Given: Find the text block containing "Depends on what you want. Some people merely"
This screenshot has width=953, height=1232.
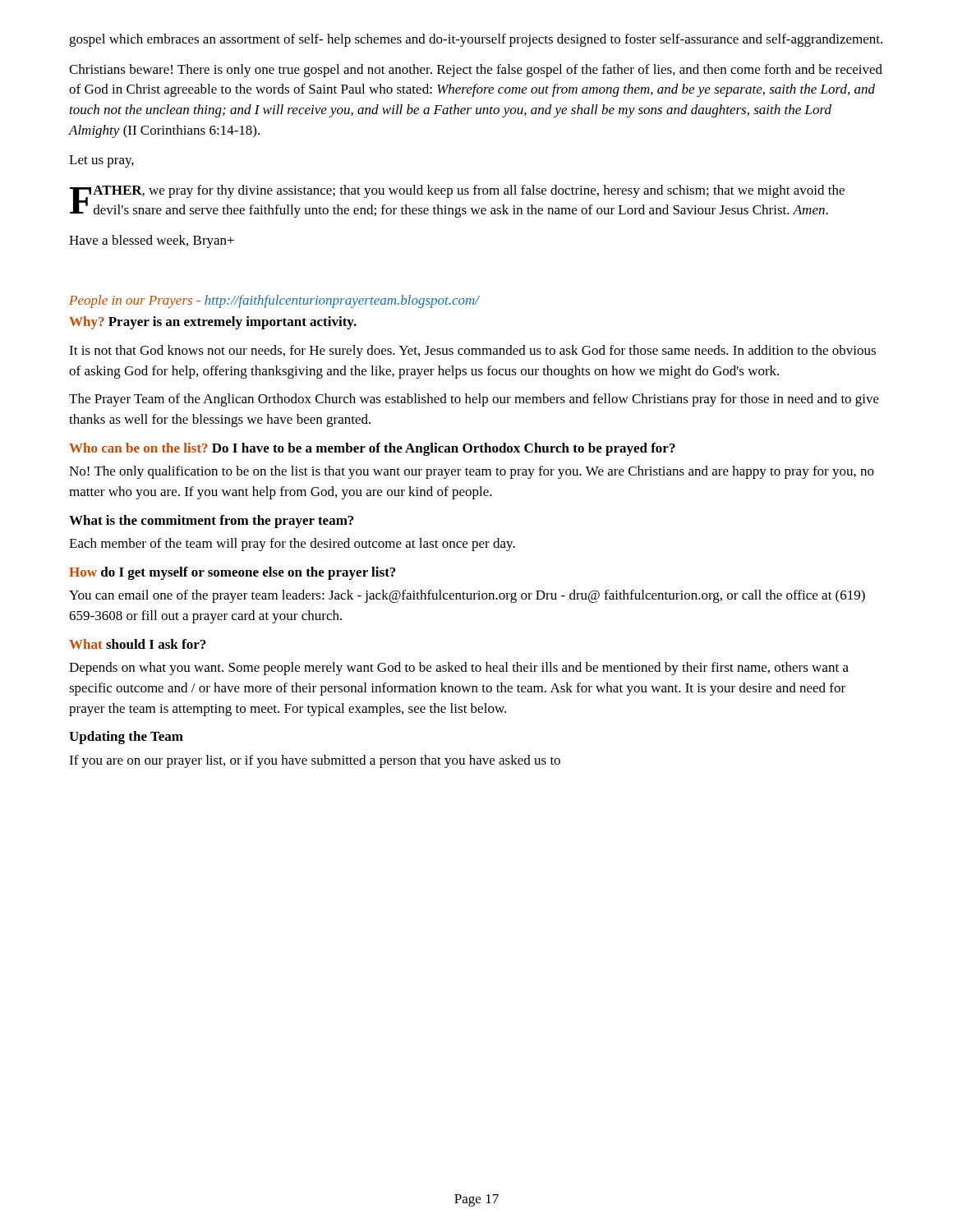Looking at the screenshot, I should (476, 689).
